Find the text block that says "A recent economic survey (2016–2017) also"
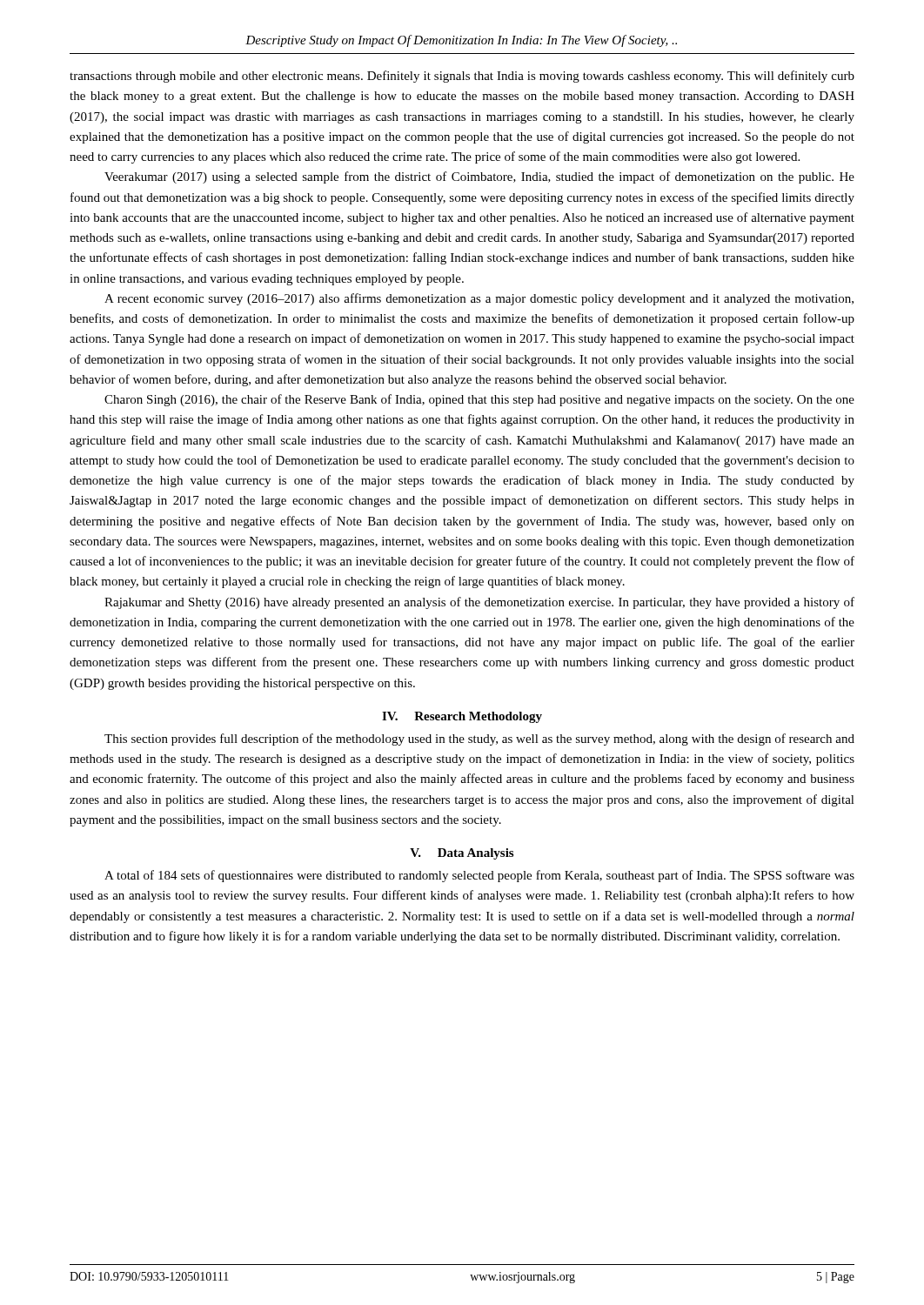 462,339
